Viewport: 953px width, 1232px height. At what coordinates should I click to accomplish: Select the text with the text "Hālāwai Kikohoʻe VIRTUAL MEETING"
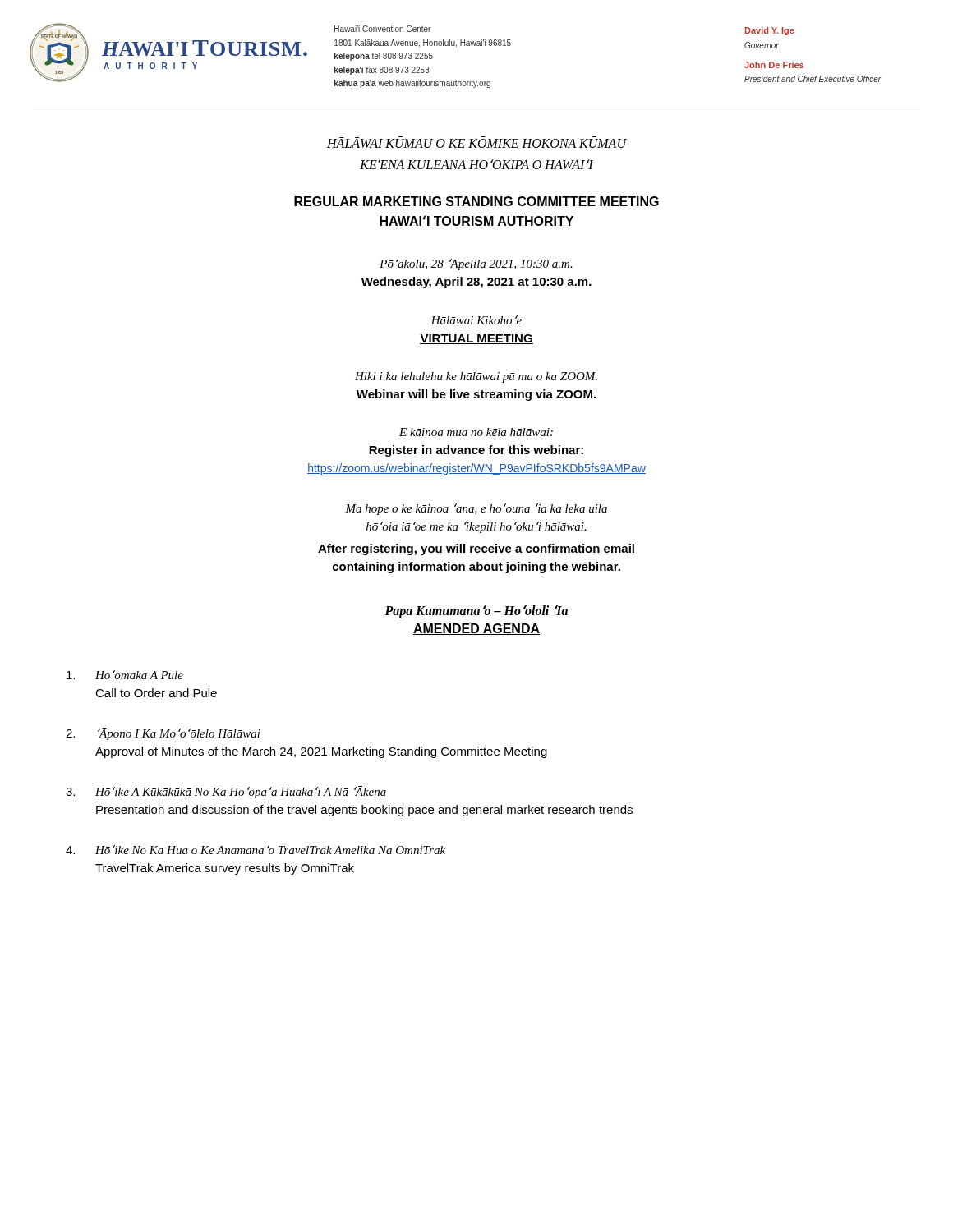(476, 329)
